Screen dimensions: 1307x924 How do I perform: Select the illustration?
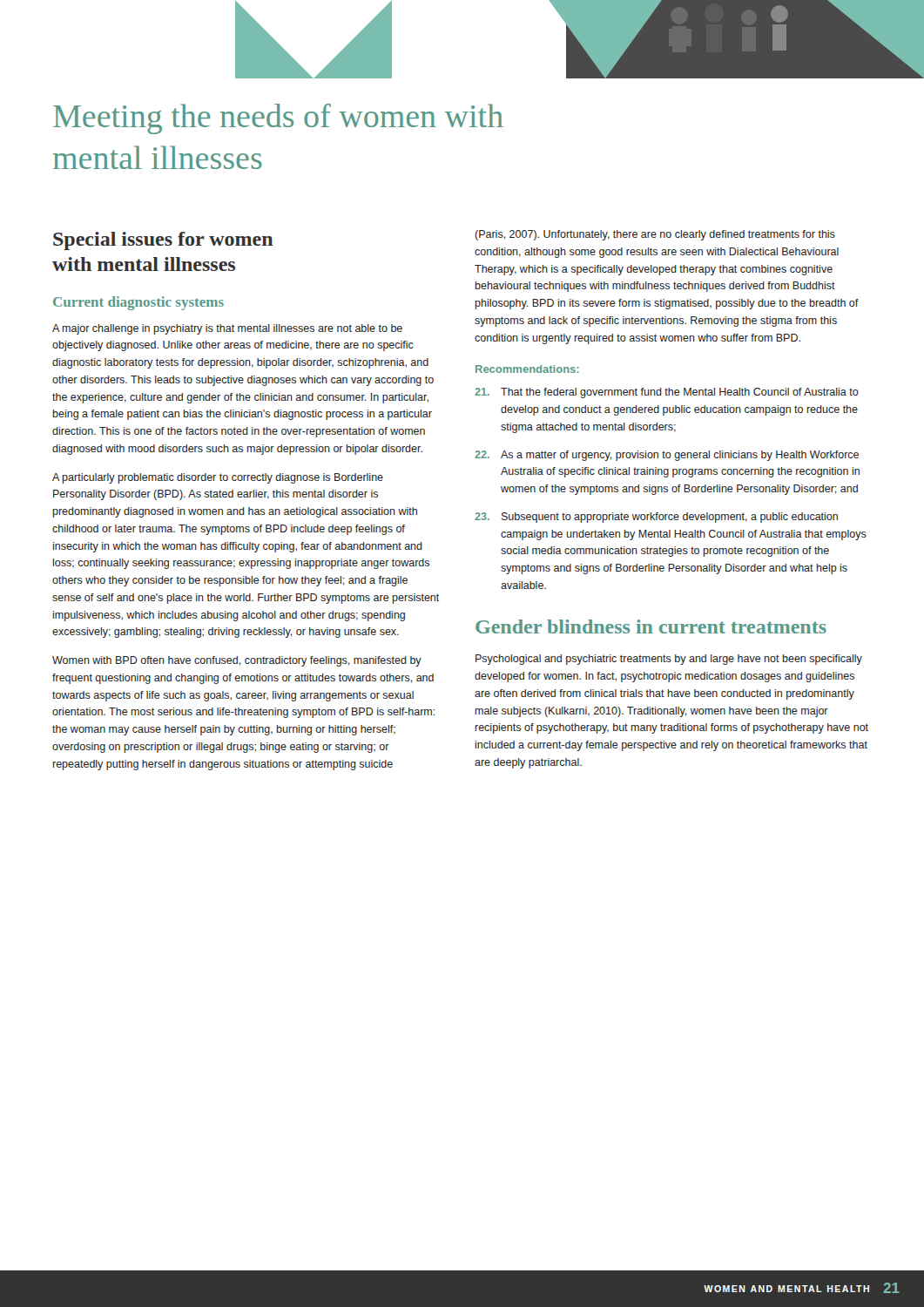pyautogui.click(x=462, y=39)
